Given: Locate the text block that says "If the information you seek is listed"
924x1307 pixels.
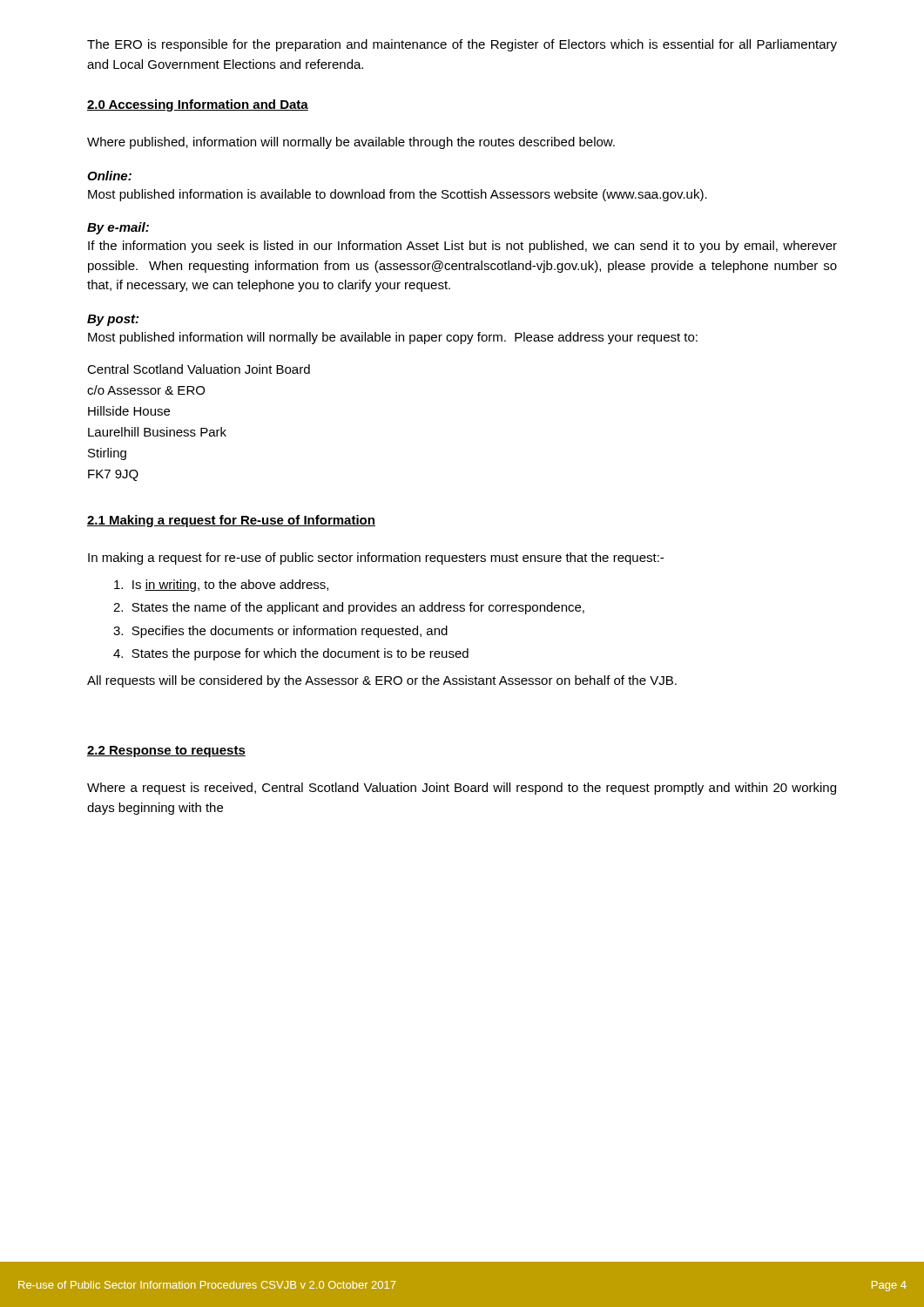Looking at the screenshot, I should [462, 265].
